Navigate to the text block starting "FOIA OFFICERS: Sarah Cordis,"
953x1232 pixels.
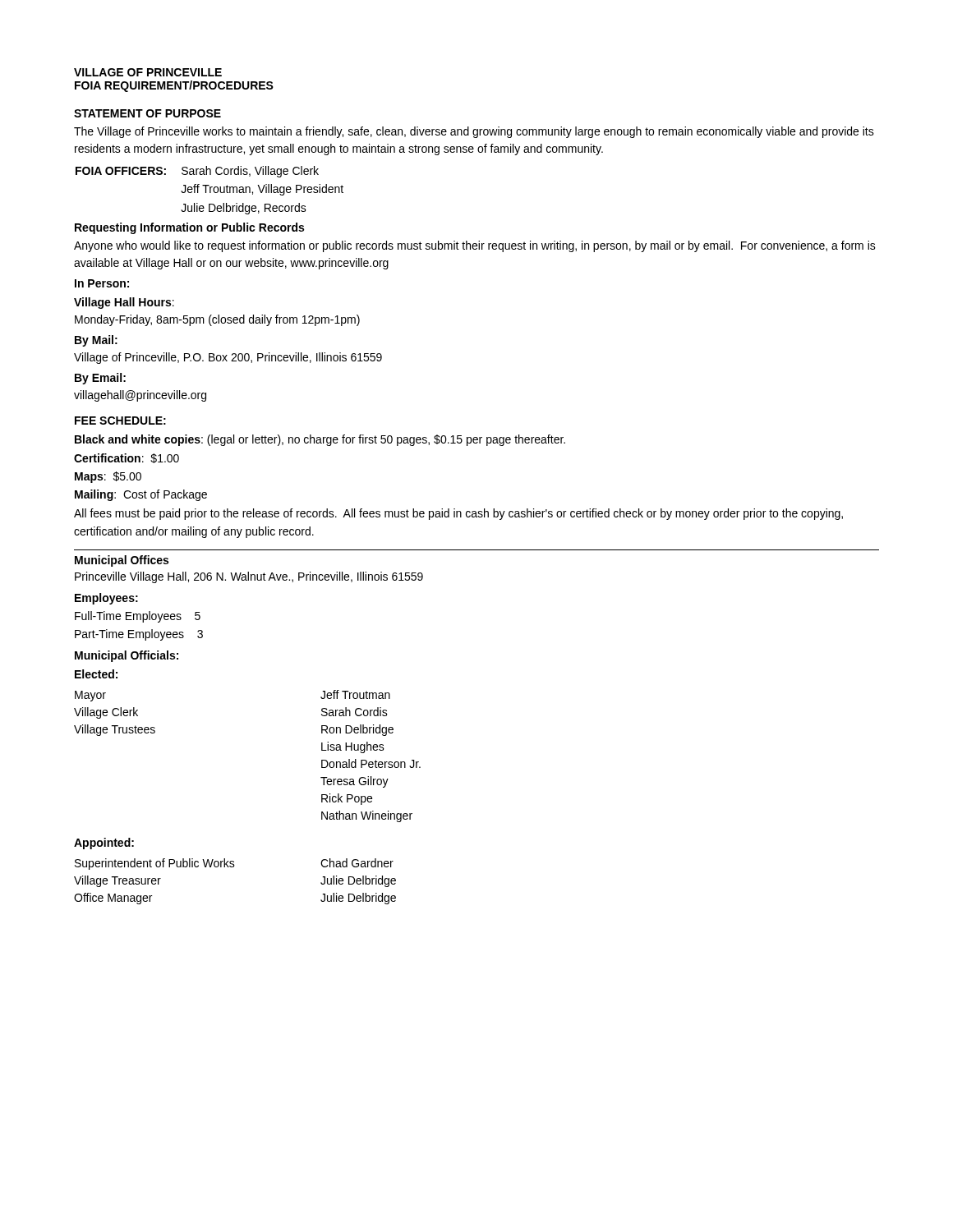209,189
